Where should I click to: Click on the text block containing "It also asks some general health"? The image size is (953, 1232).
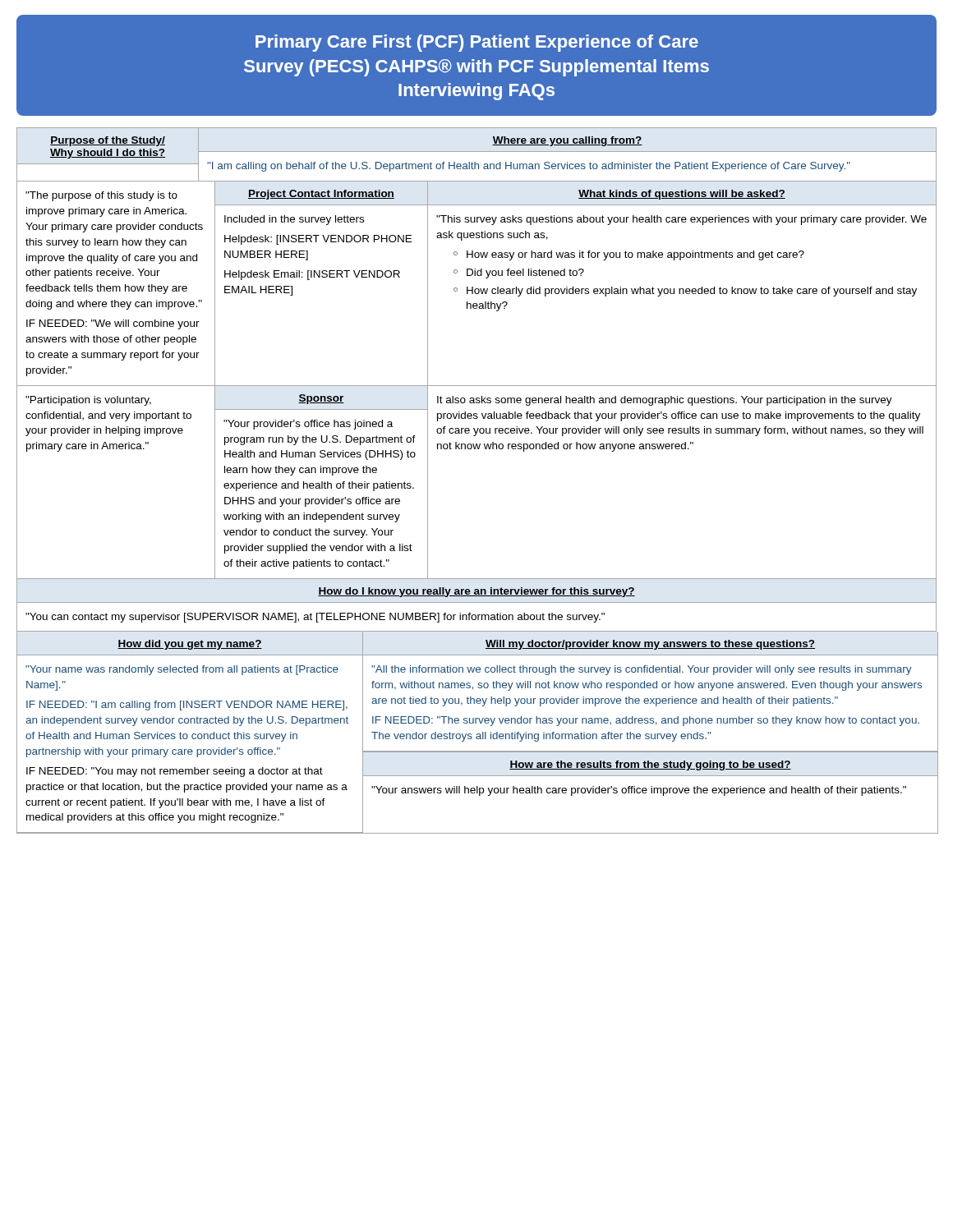[682, 423]
